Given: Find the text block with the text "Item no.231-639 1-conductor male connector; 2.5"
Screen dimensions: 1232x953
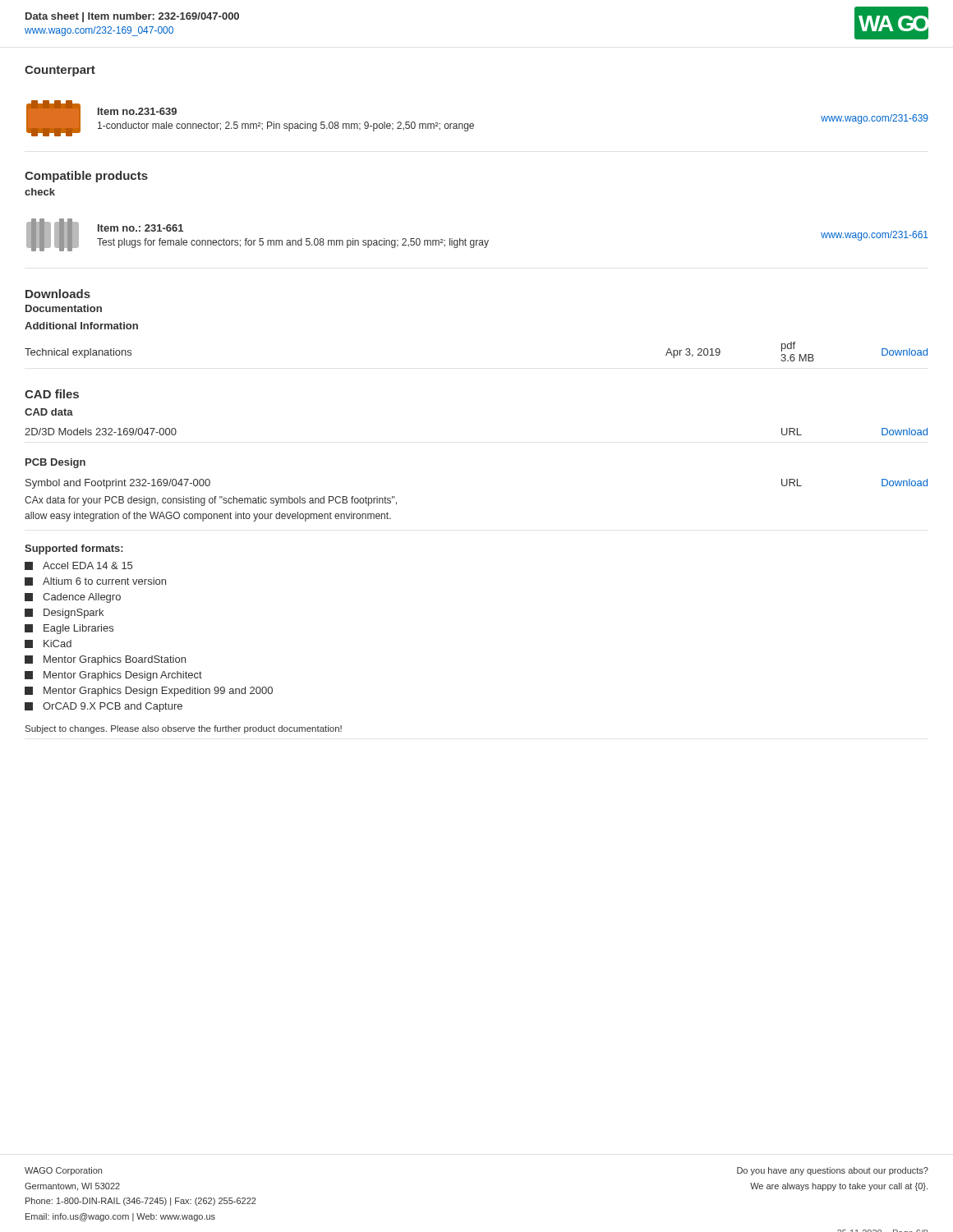Looking at the screenshot, I should (x=476, y=118).
